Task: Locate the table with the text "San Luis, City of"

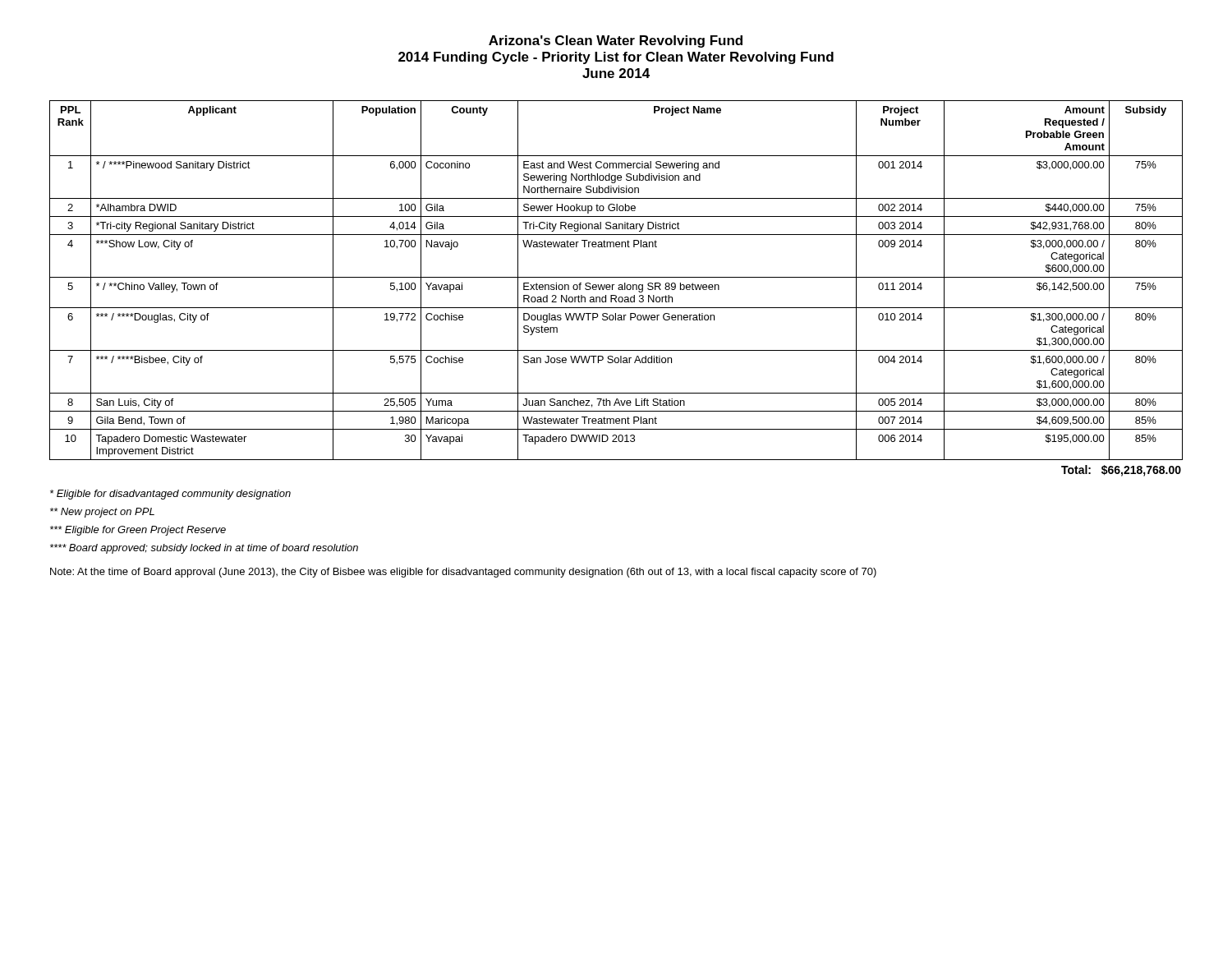Action: (x=616, y=280)
